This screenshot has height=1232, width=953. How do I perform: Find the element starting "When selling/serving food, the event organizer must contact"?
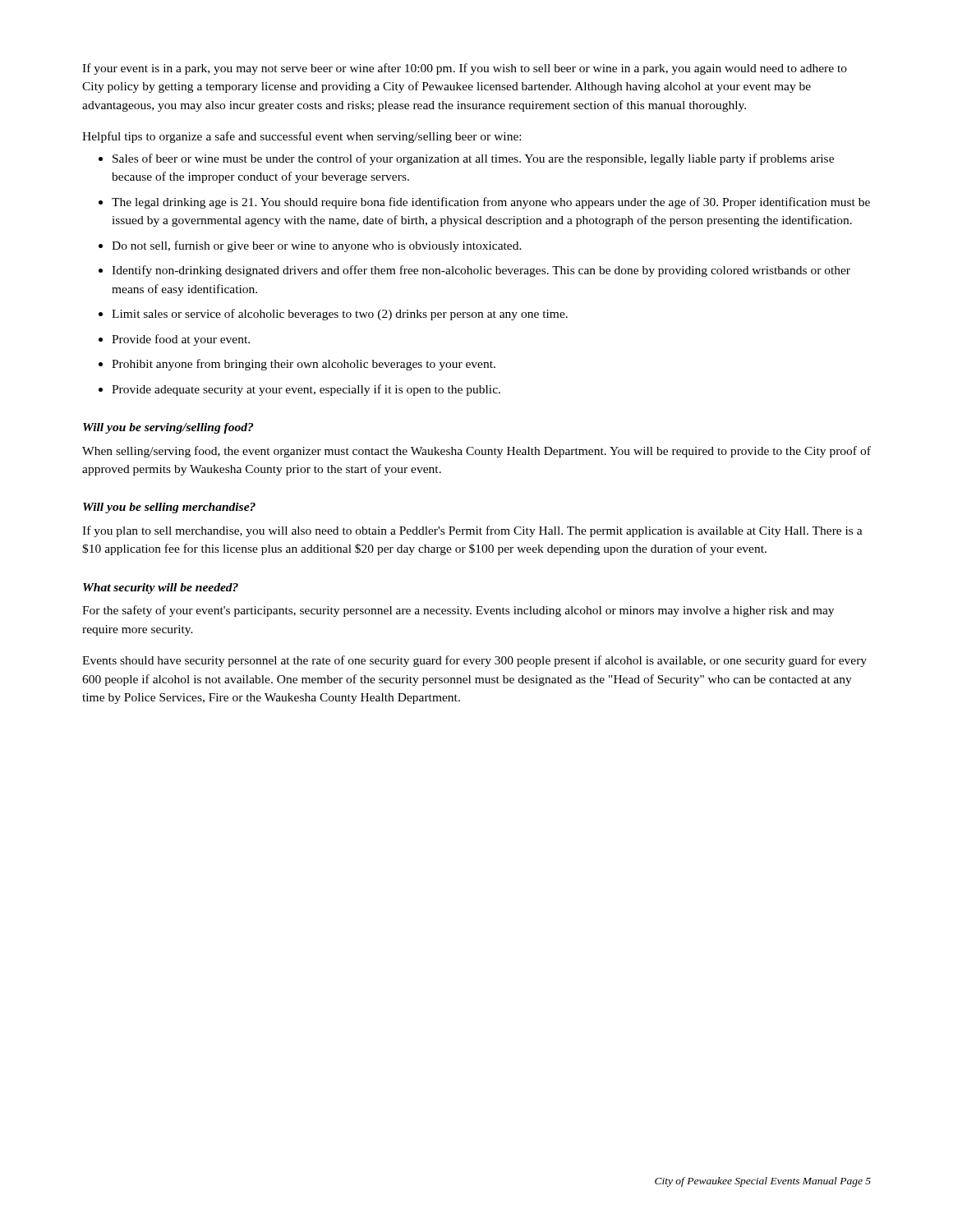(x=476, y=459)
